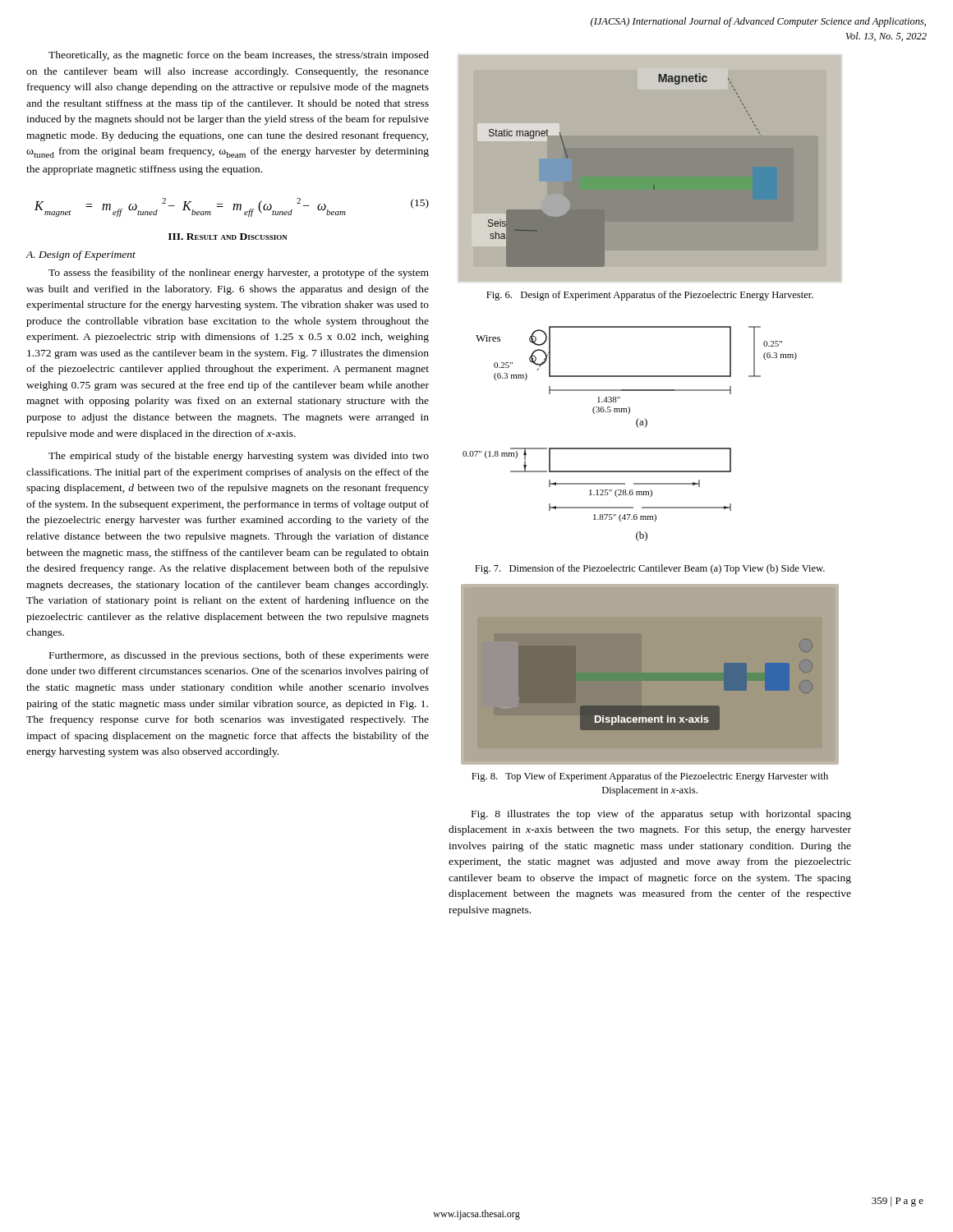
Task: Find the text block that reads "The empirical study"
Action: (x=228, y=544)
